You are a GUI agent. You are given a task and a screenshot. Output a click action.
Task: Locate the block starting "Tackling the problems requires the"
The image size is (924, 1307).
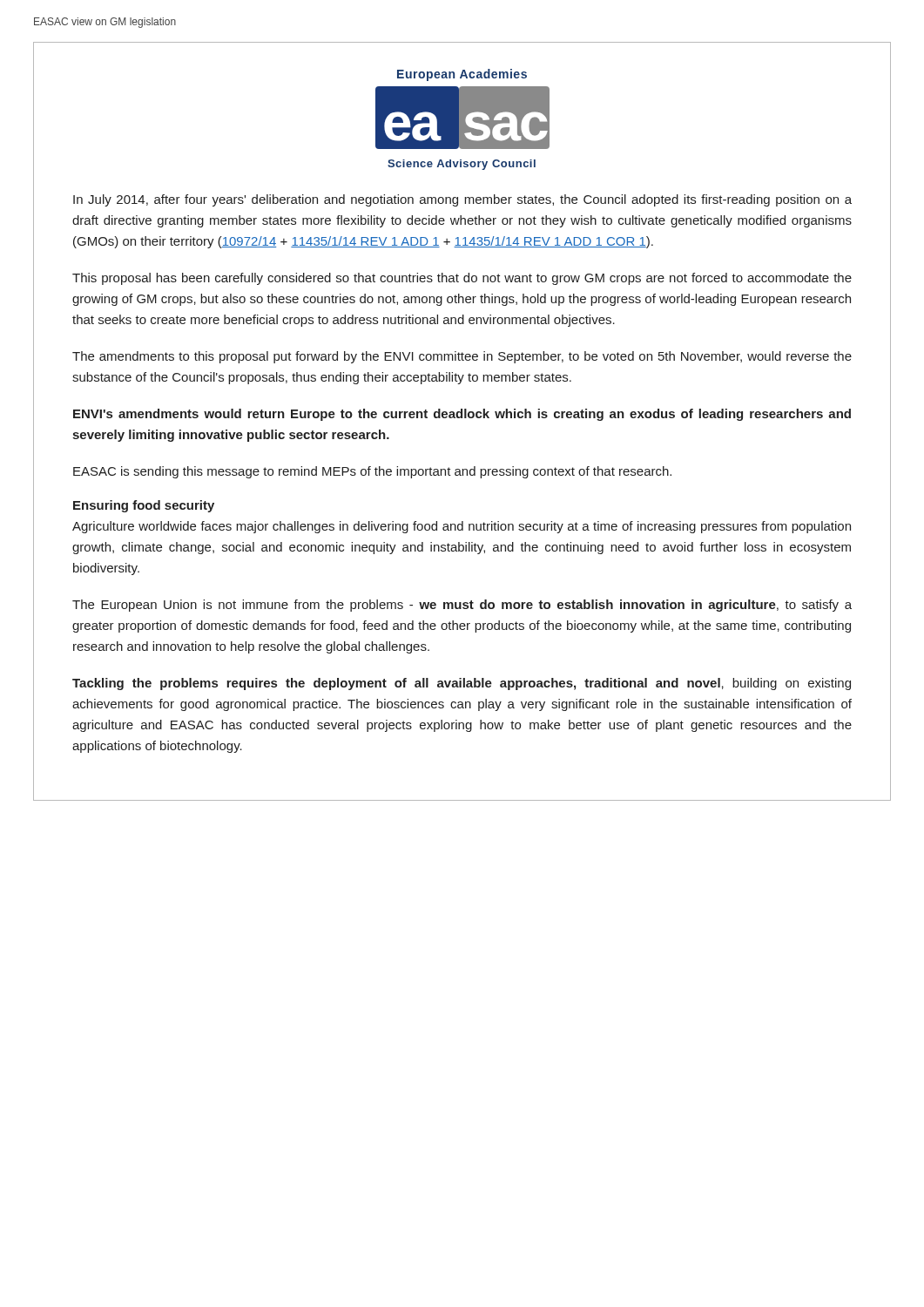[462, 714]
